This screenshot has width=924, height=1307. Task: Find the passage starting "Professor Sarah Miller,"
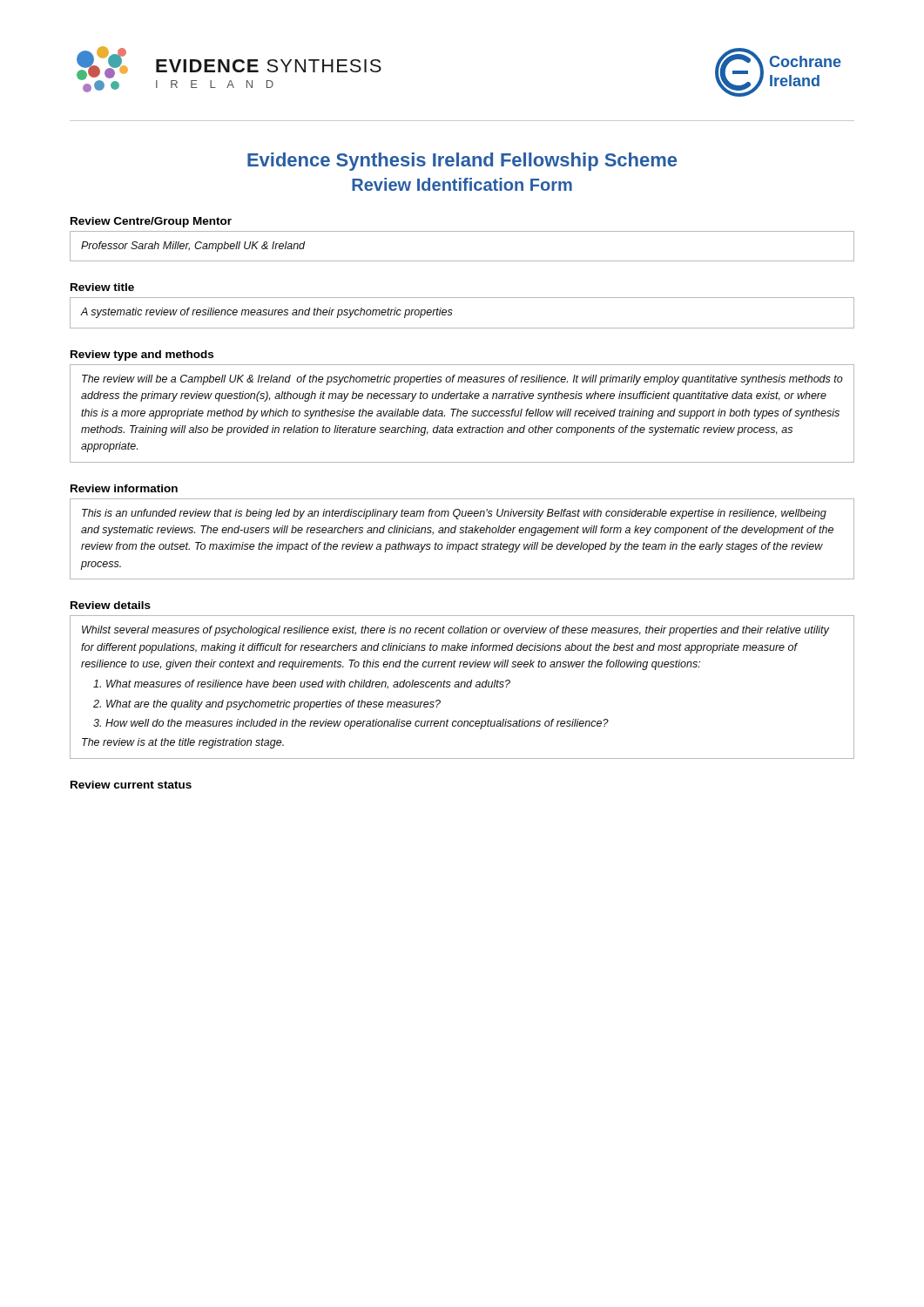tap(193, 247)
